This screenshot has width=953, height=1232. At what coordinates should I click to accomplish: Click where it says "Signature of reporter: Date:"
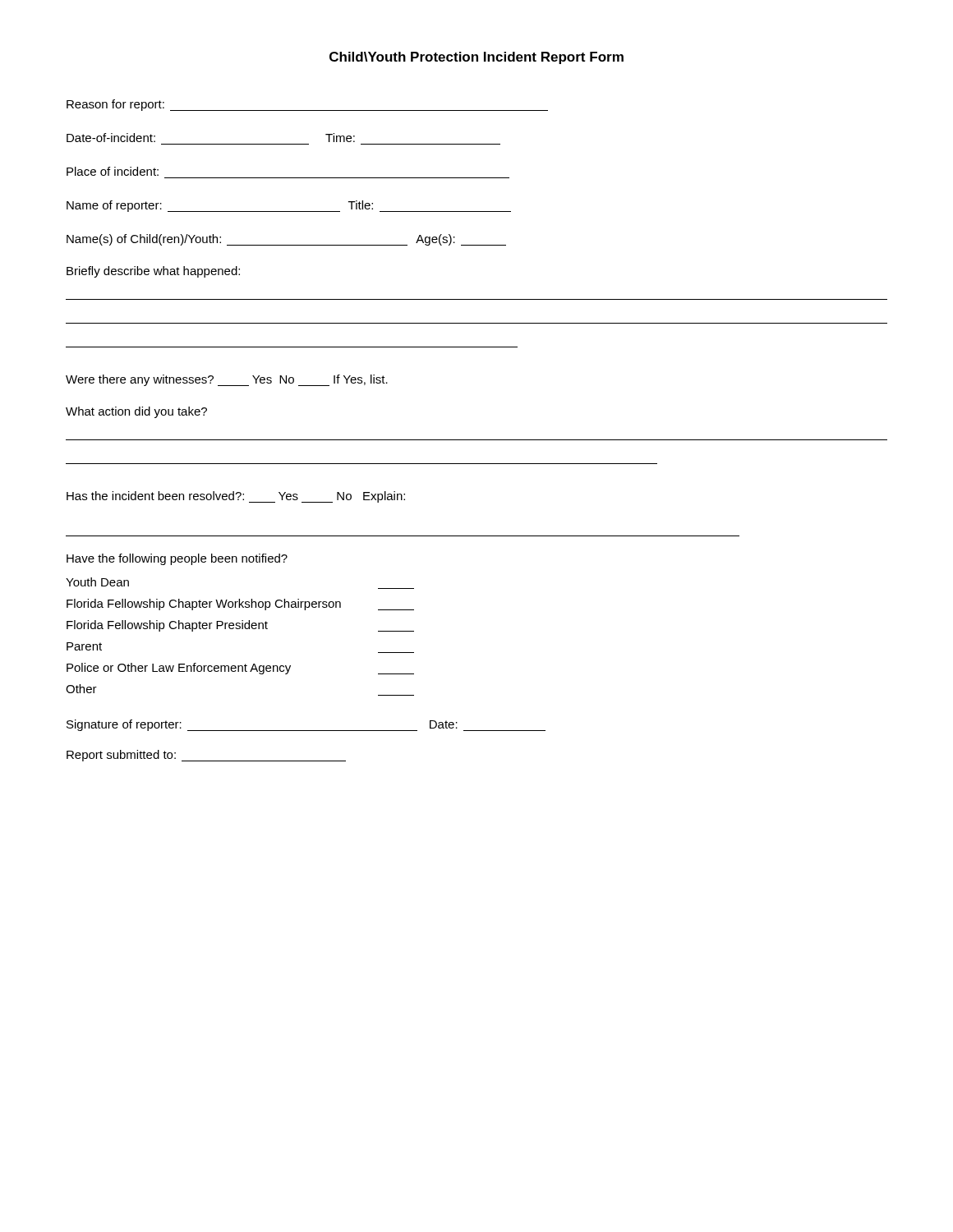[305, 723]
